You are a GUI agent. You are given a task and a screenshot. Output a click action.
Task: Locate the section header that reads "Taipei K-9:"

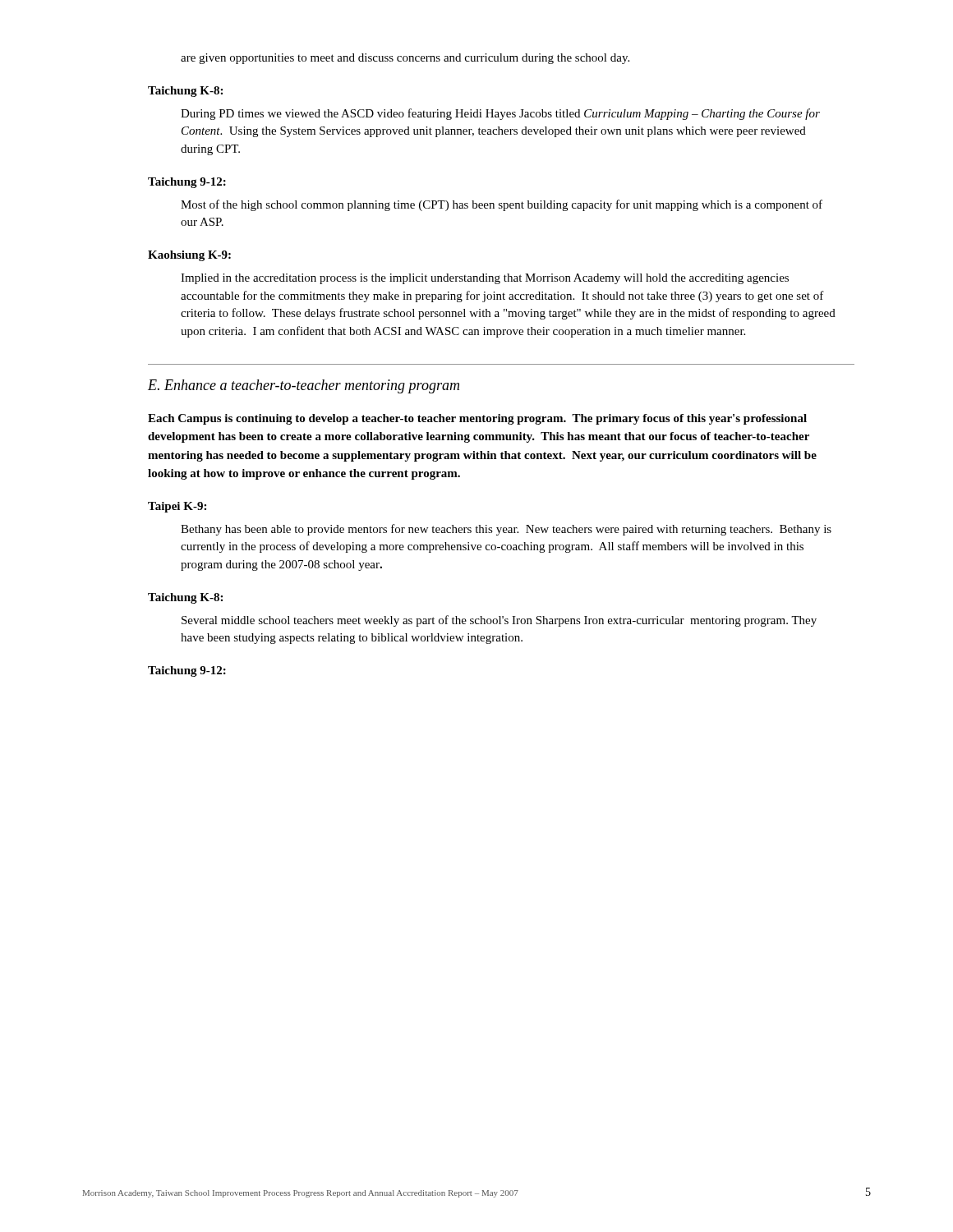(177, 507)
